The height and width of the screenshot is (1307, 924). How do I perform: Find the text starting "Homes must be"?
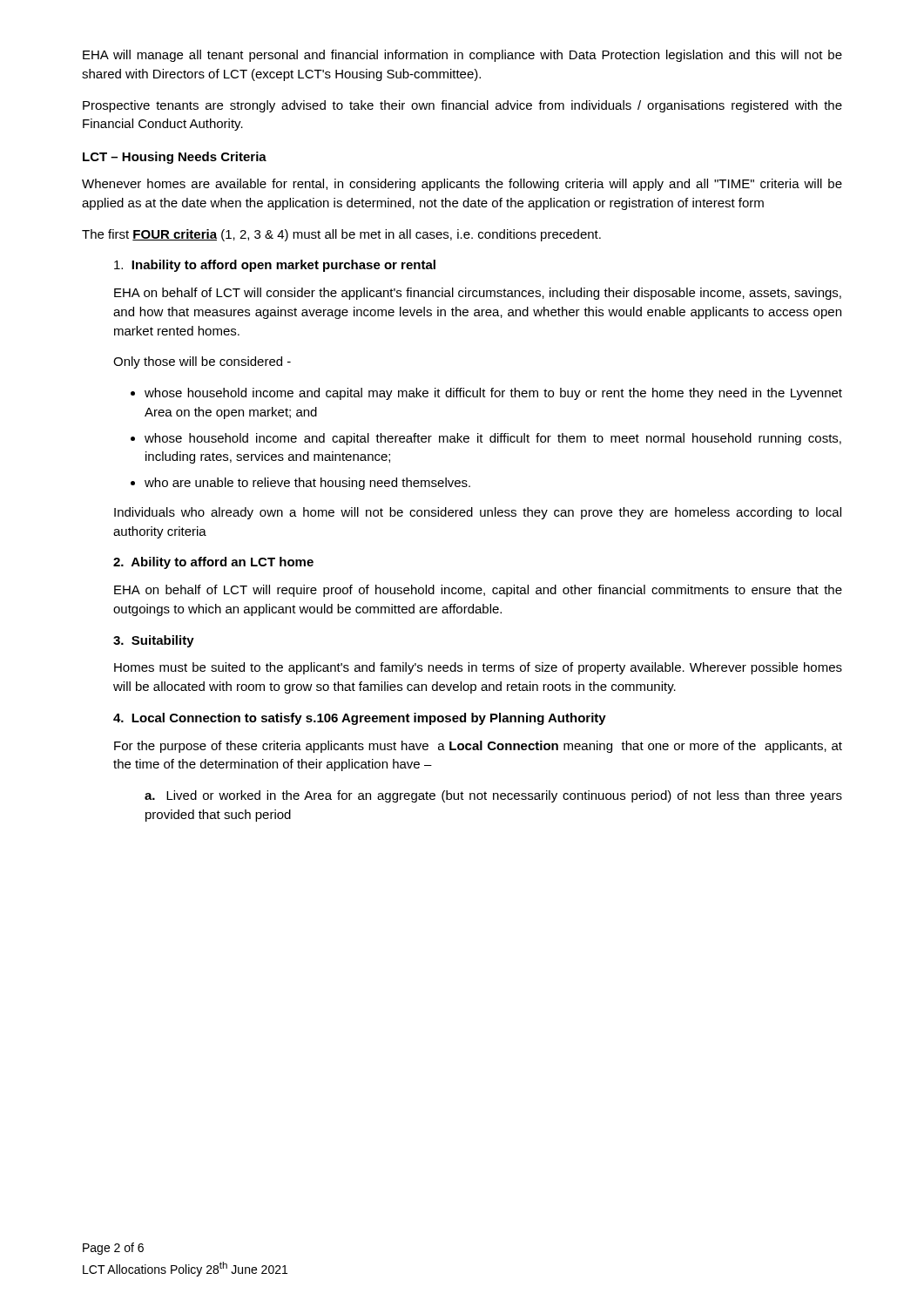(478, 677)
